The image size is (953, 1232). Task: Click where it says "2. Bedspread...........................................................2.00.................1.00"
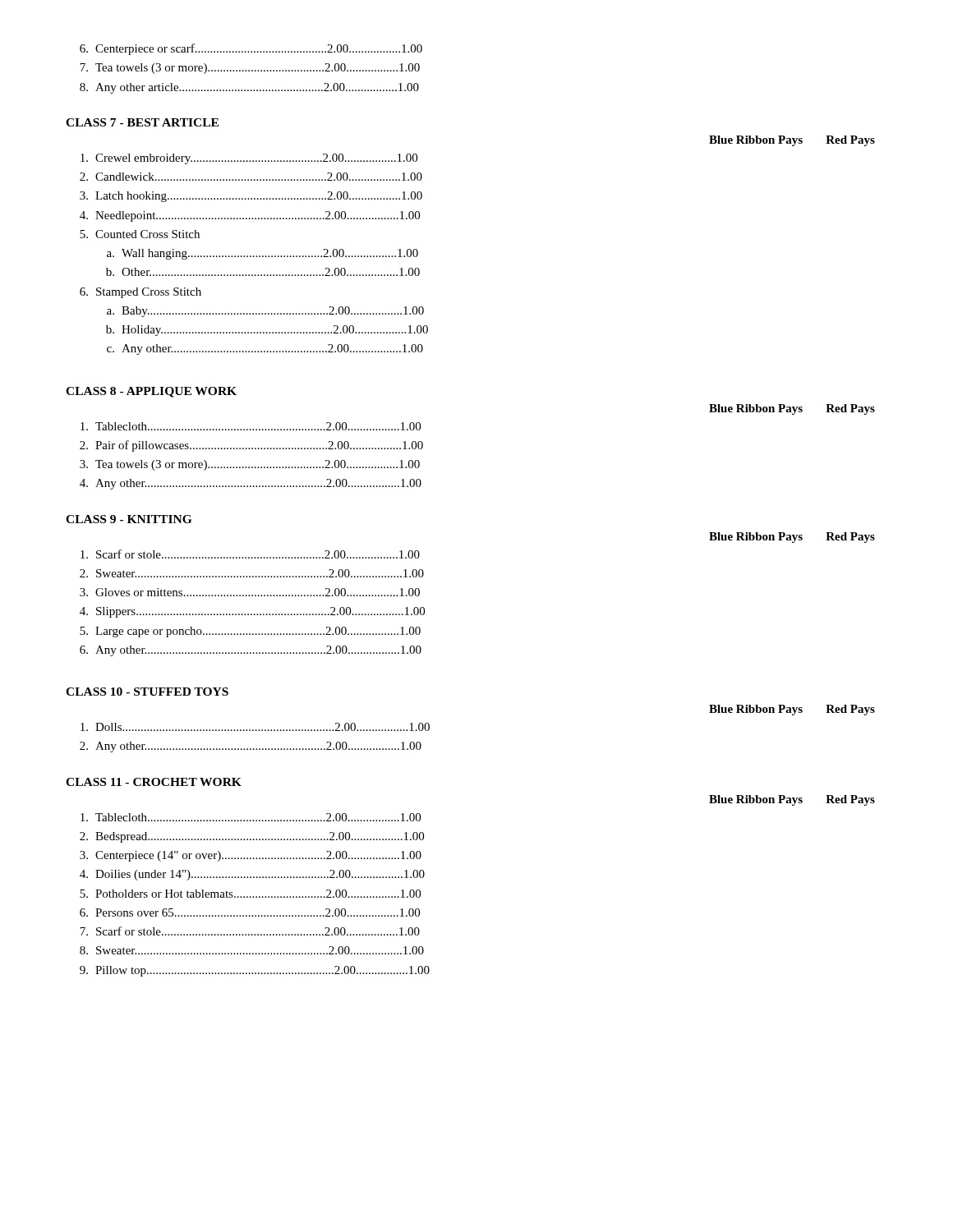click(x=252, y=837)
